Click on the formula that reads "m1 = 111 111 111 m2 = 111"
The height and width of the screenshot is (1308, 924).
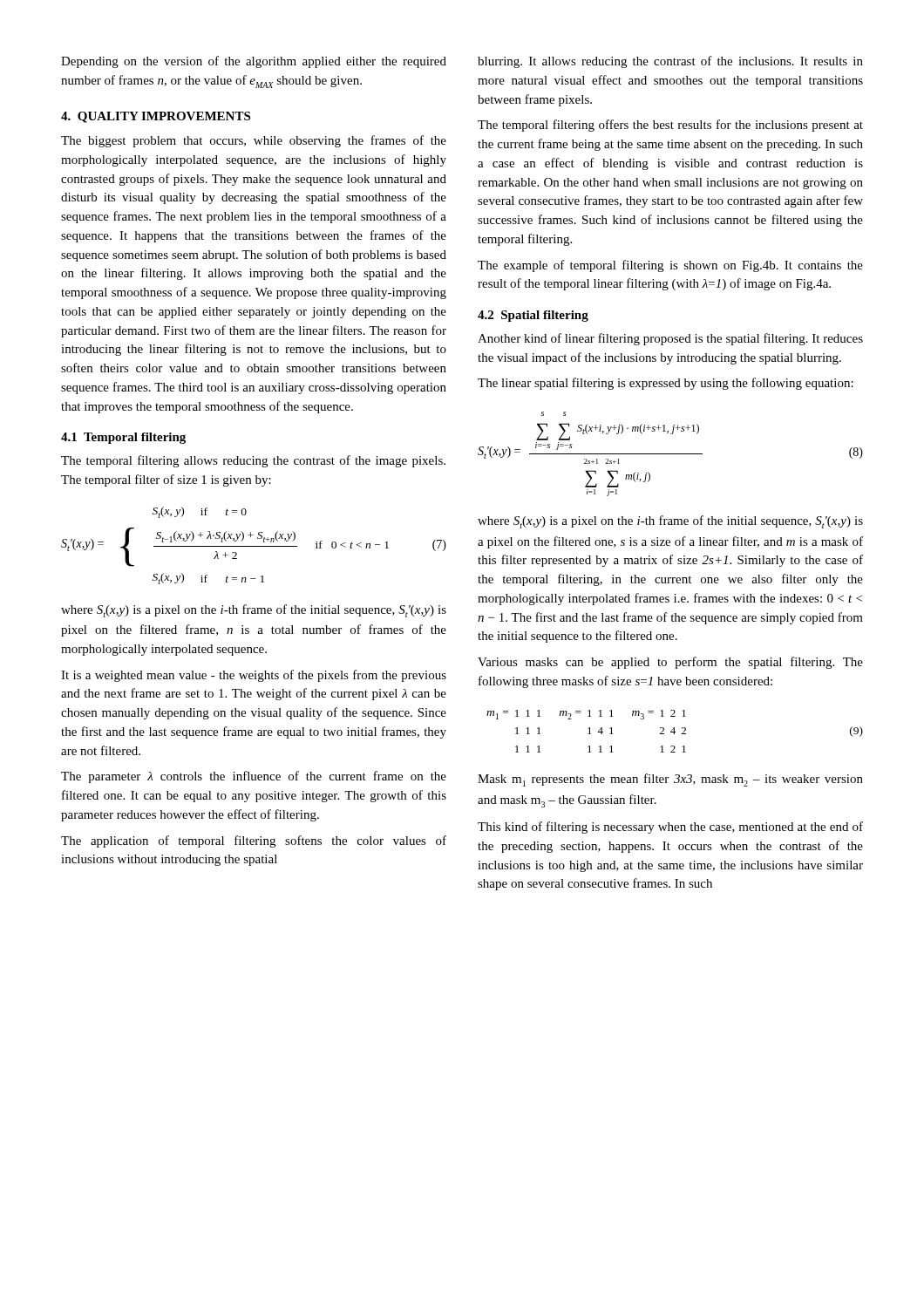[x=675, y=731]
